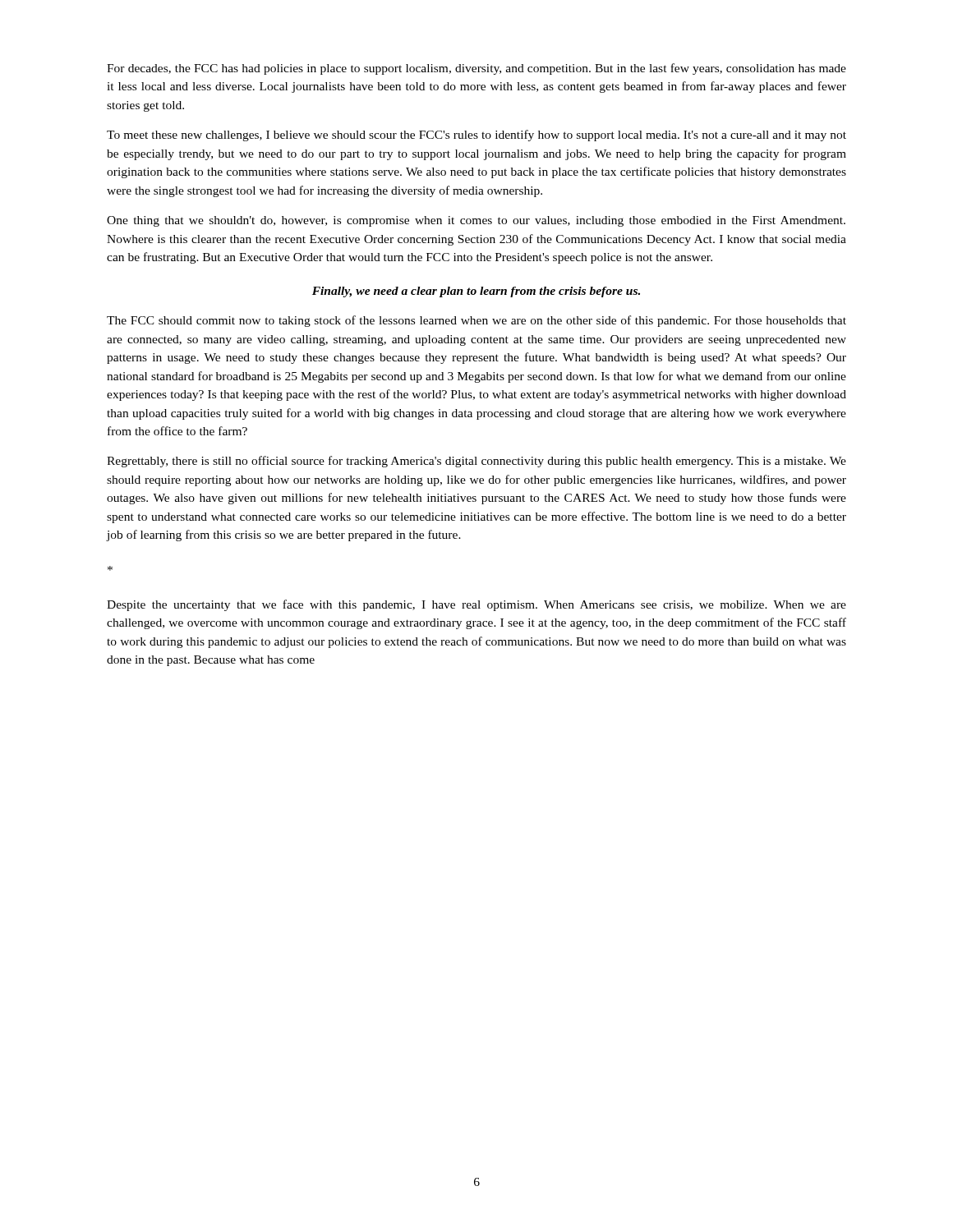953x1232 pixels.
Task: Where is the passage that starts "The FCC should commit now to"?
Action: 476,376
